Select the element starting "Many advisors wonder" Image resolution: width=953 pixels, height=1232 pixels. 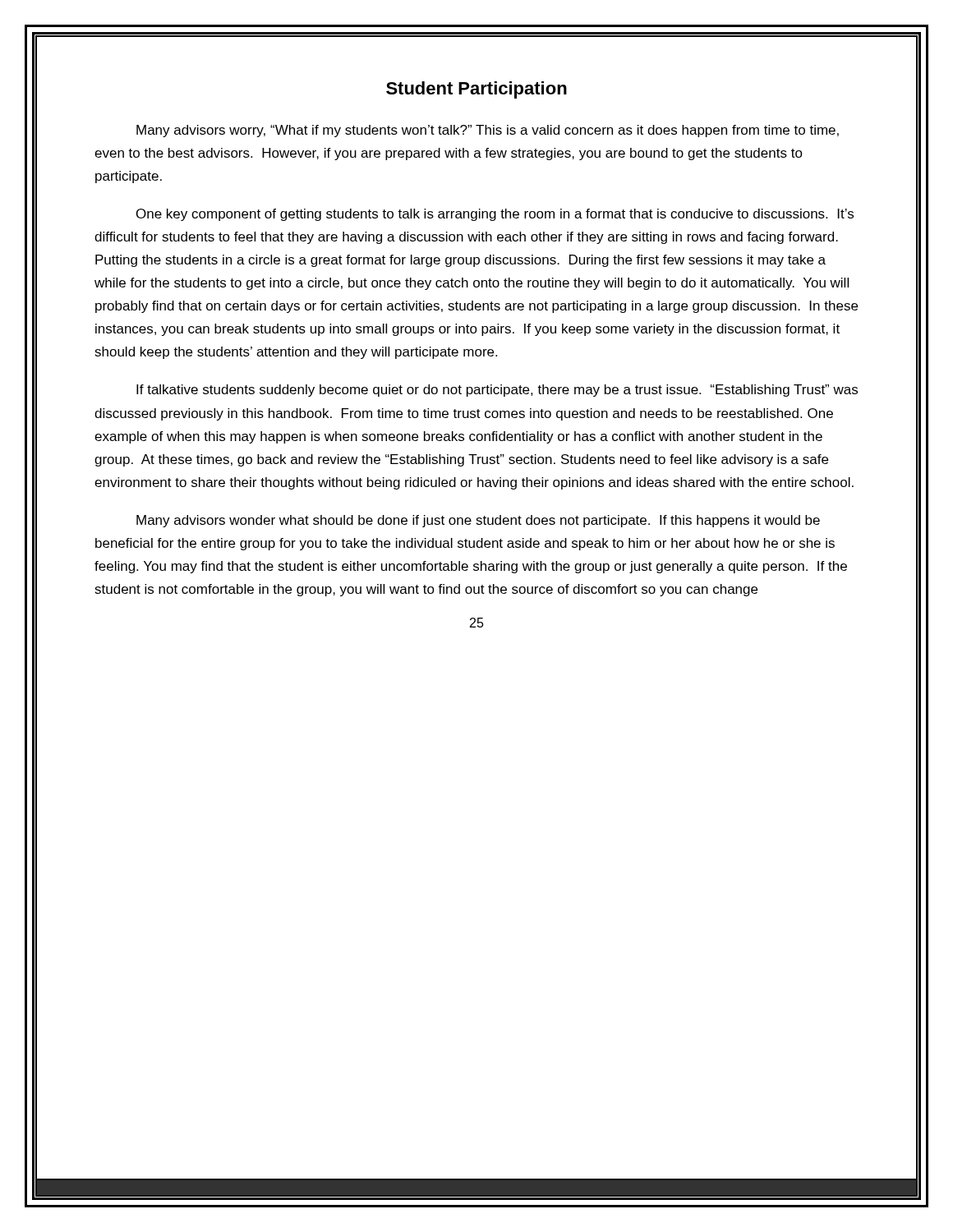pos(471,553)
